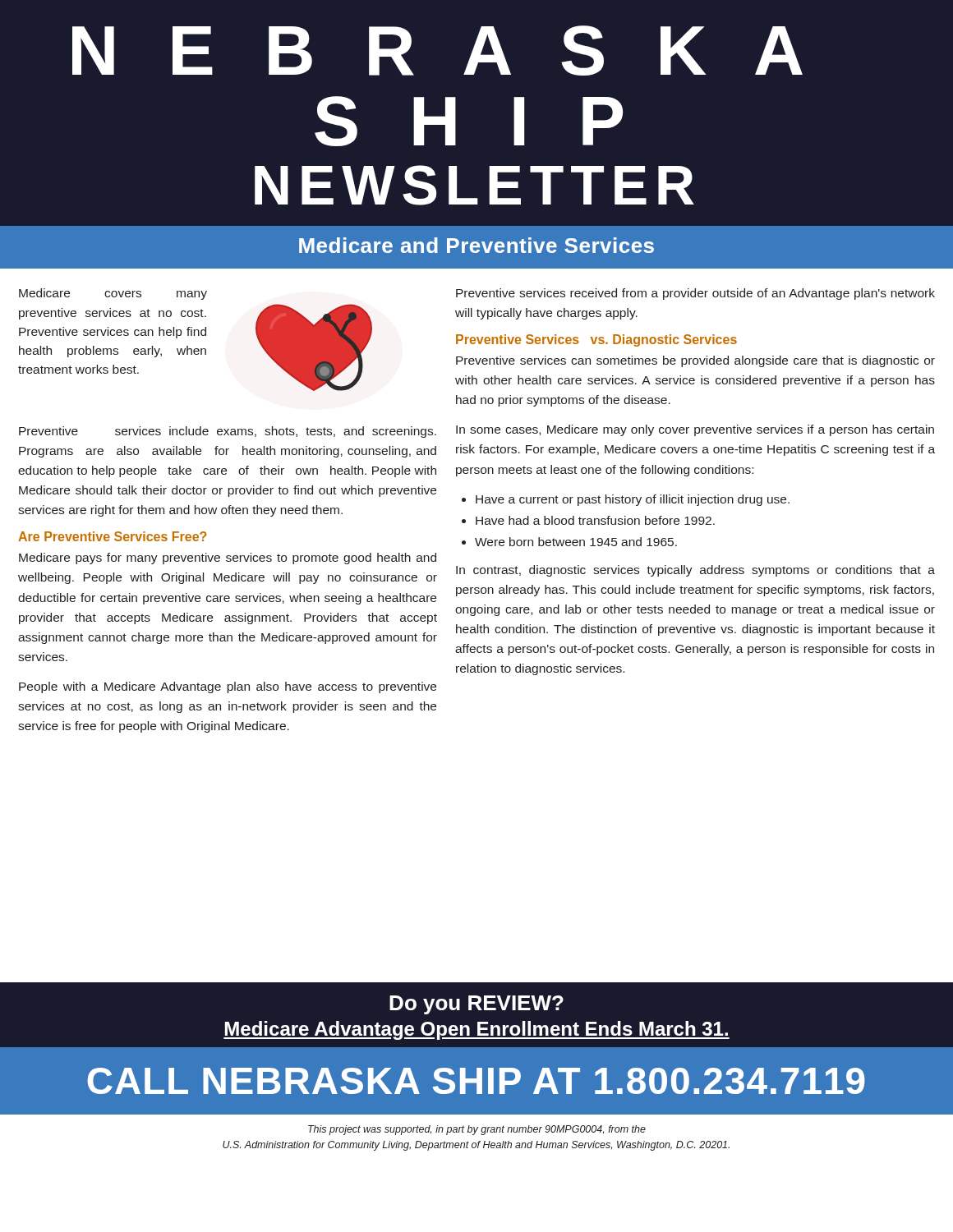Click on the text block that says "In some cases, Medicare"
Screen dimensions: 1232x953
[x=695, y=449]
